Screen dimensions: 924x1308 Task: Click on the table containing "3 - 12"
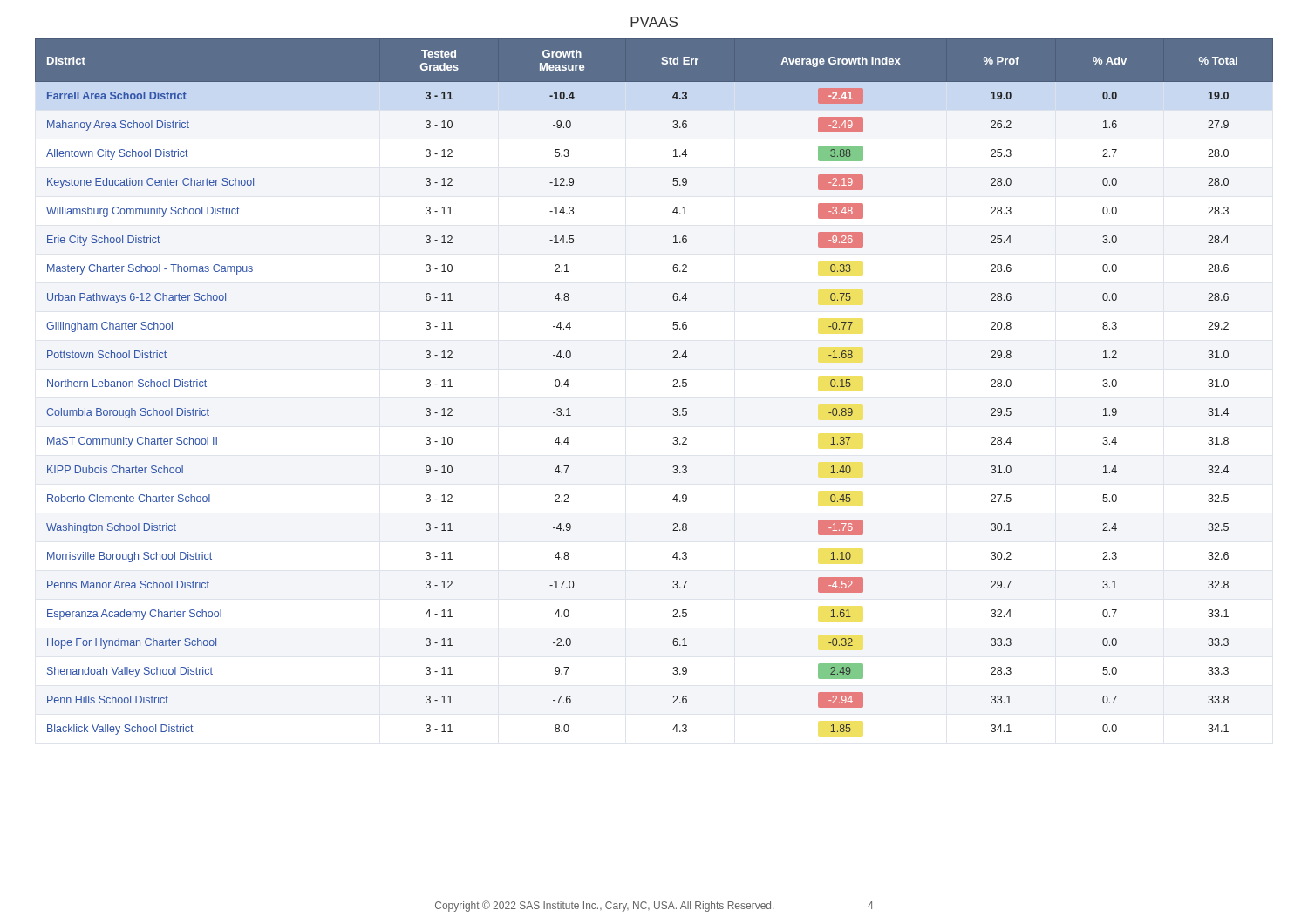654,391
